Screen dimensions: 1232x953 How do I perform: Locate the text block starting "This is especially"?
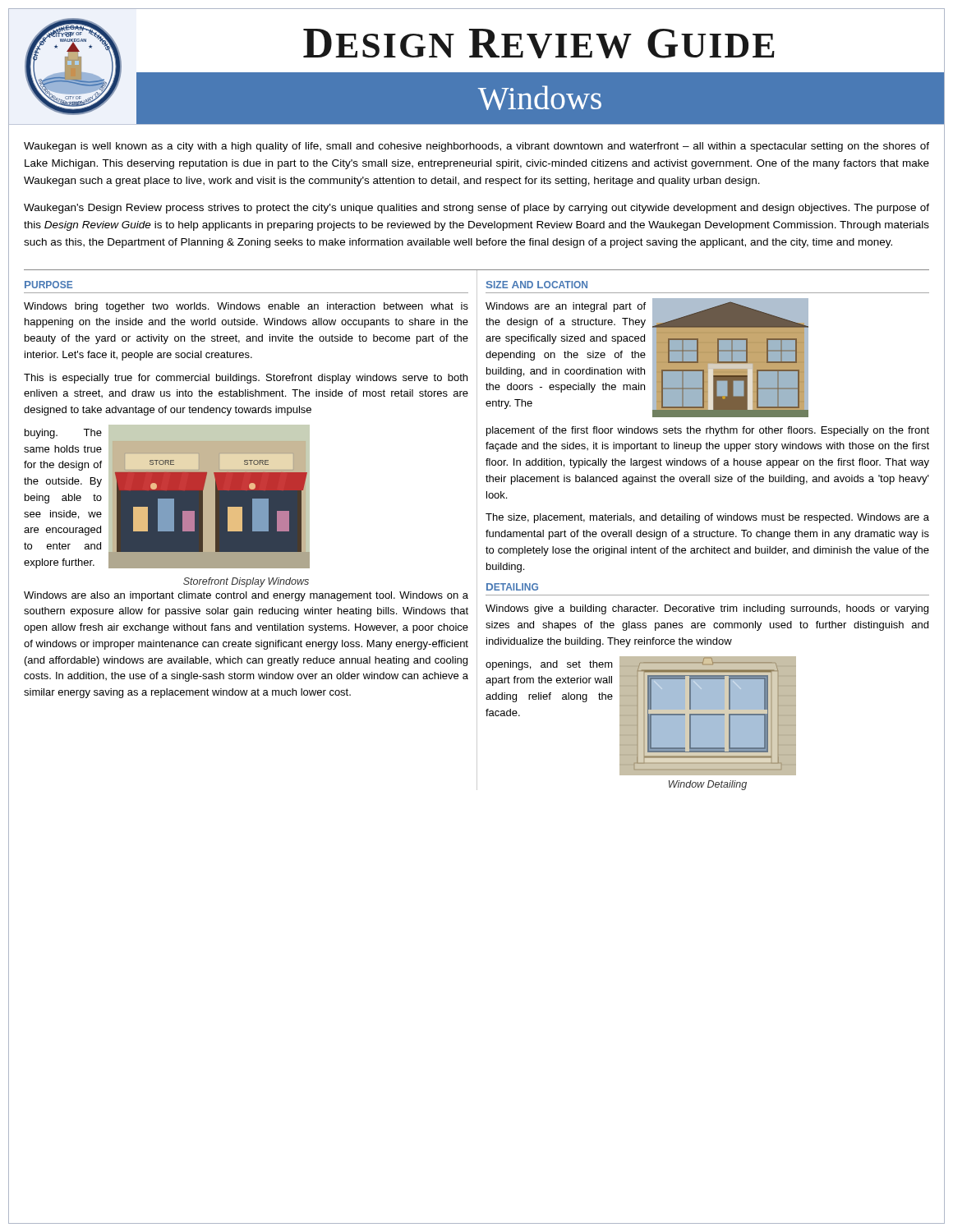[x=246, y=393]
